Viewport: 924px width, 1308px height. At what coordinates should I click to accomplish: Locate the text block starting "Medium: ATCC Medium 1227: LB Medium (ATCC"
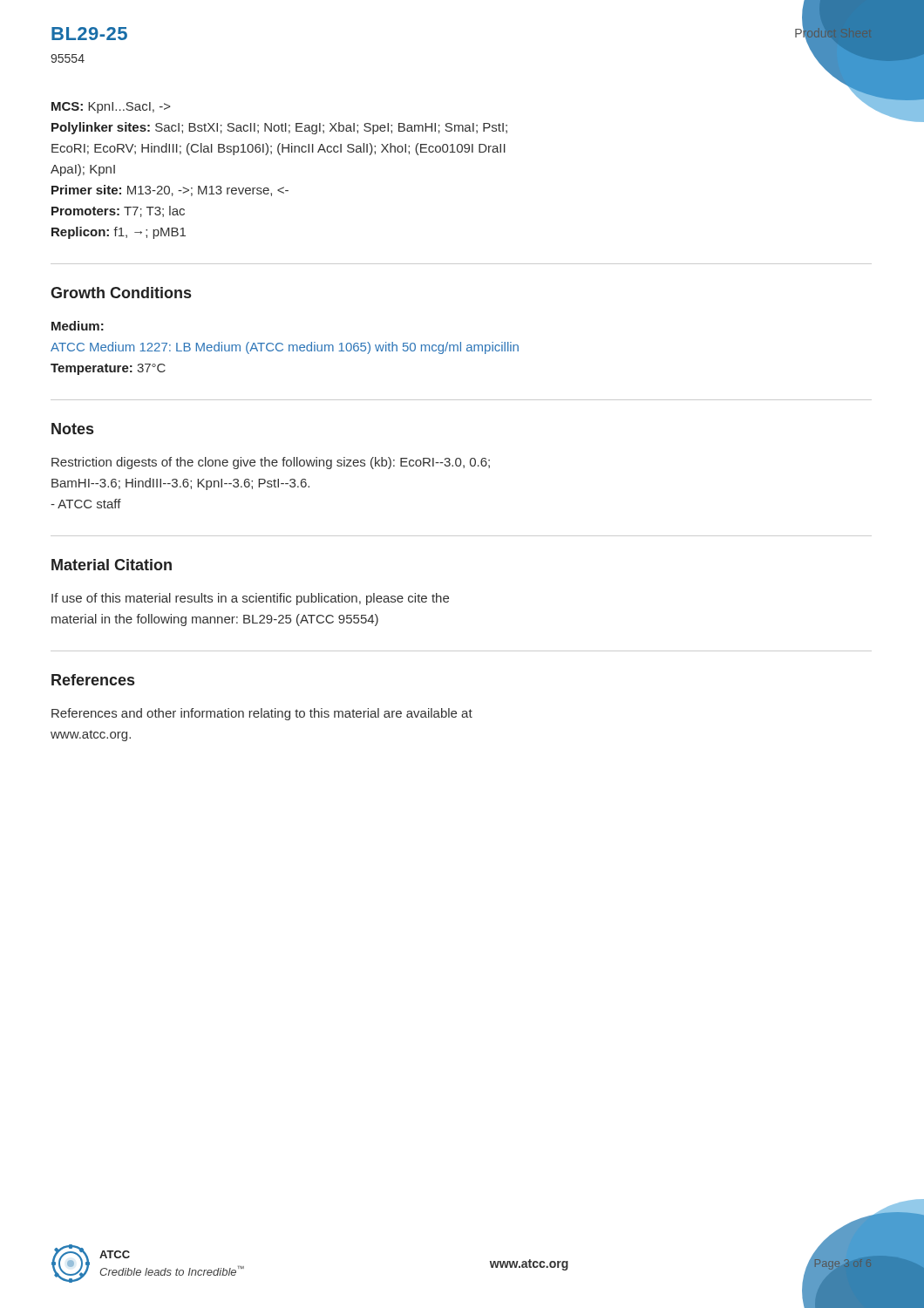(x=285, y=347)
